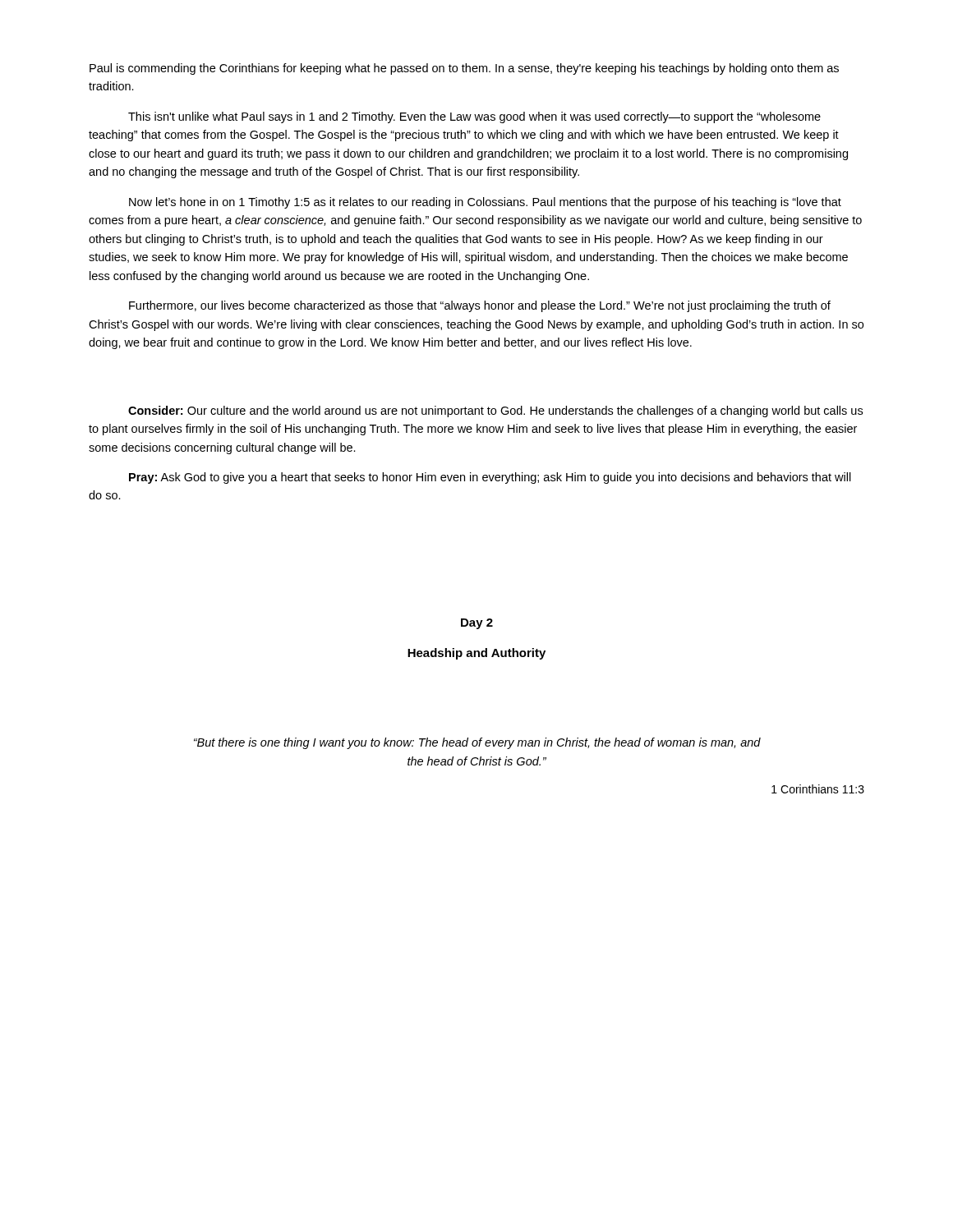The width and height of the screenshot is (953, 1232).
Task: Click on the text block that reads "Paul is commending the Corinthians for"
Action: 476,78
